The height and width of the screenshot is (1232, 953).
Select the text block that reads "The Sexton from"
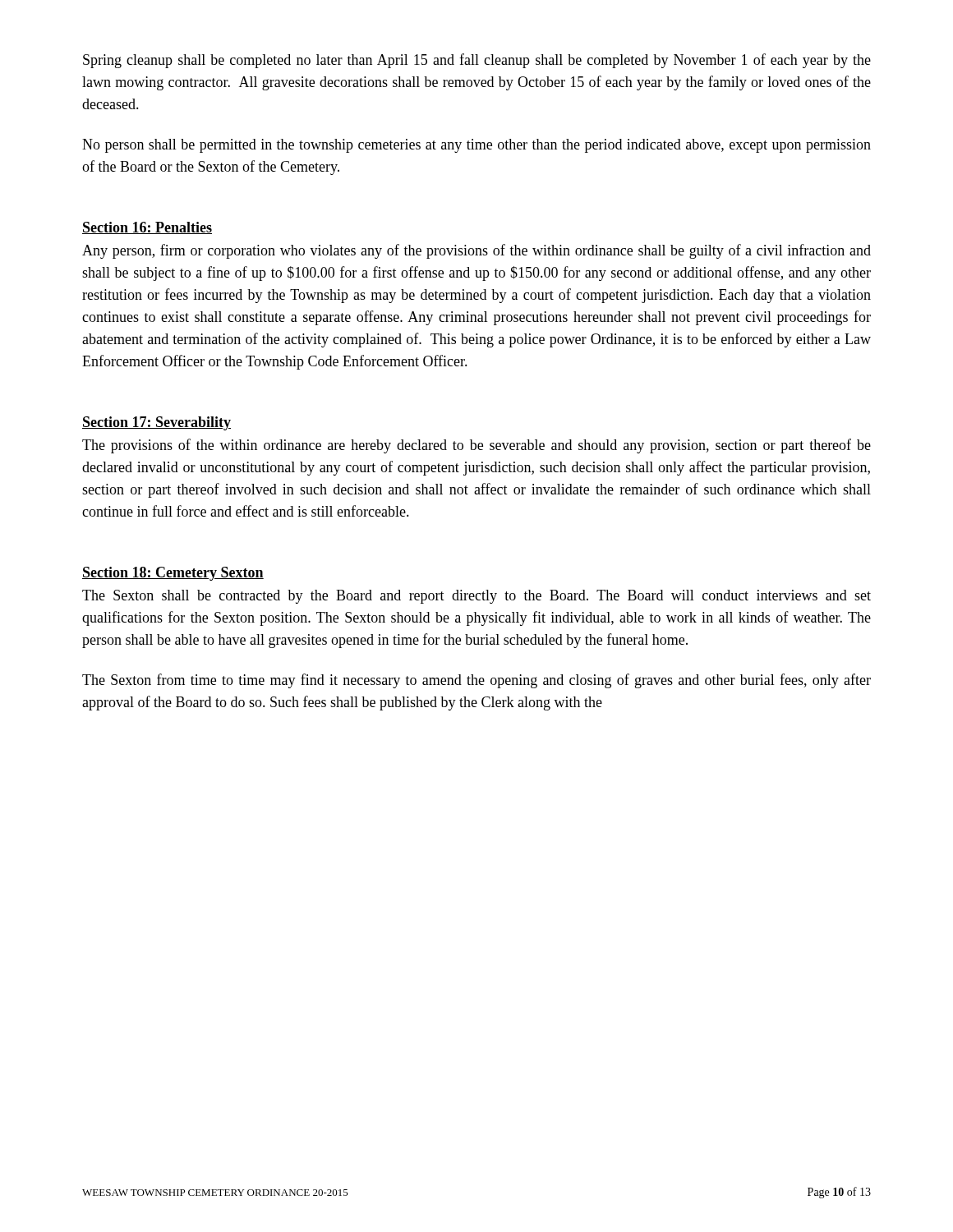click(476, 691)
